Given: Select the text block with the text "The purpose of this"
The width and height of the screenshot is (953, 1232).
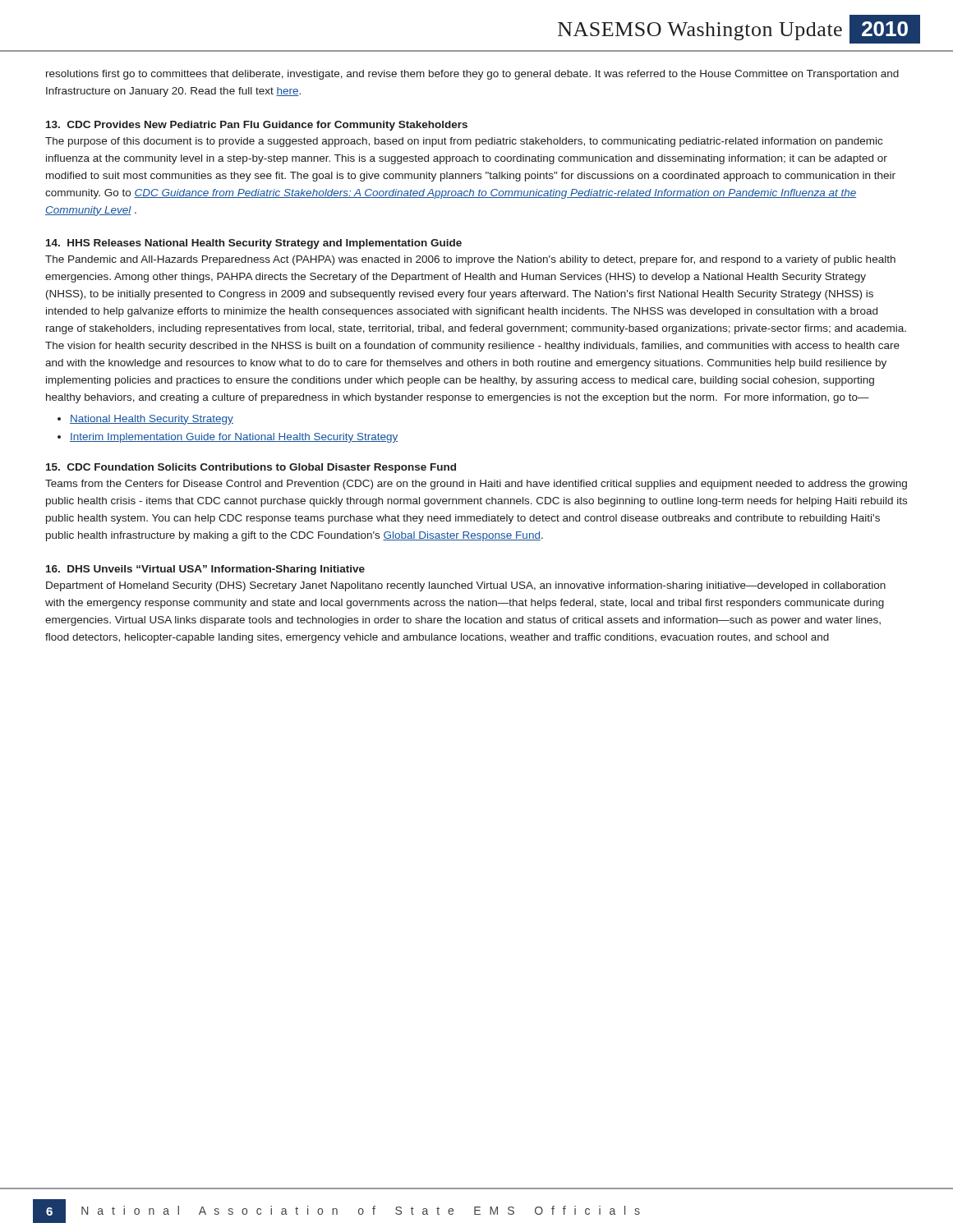Looking at the screenshot, I should 470,175.
